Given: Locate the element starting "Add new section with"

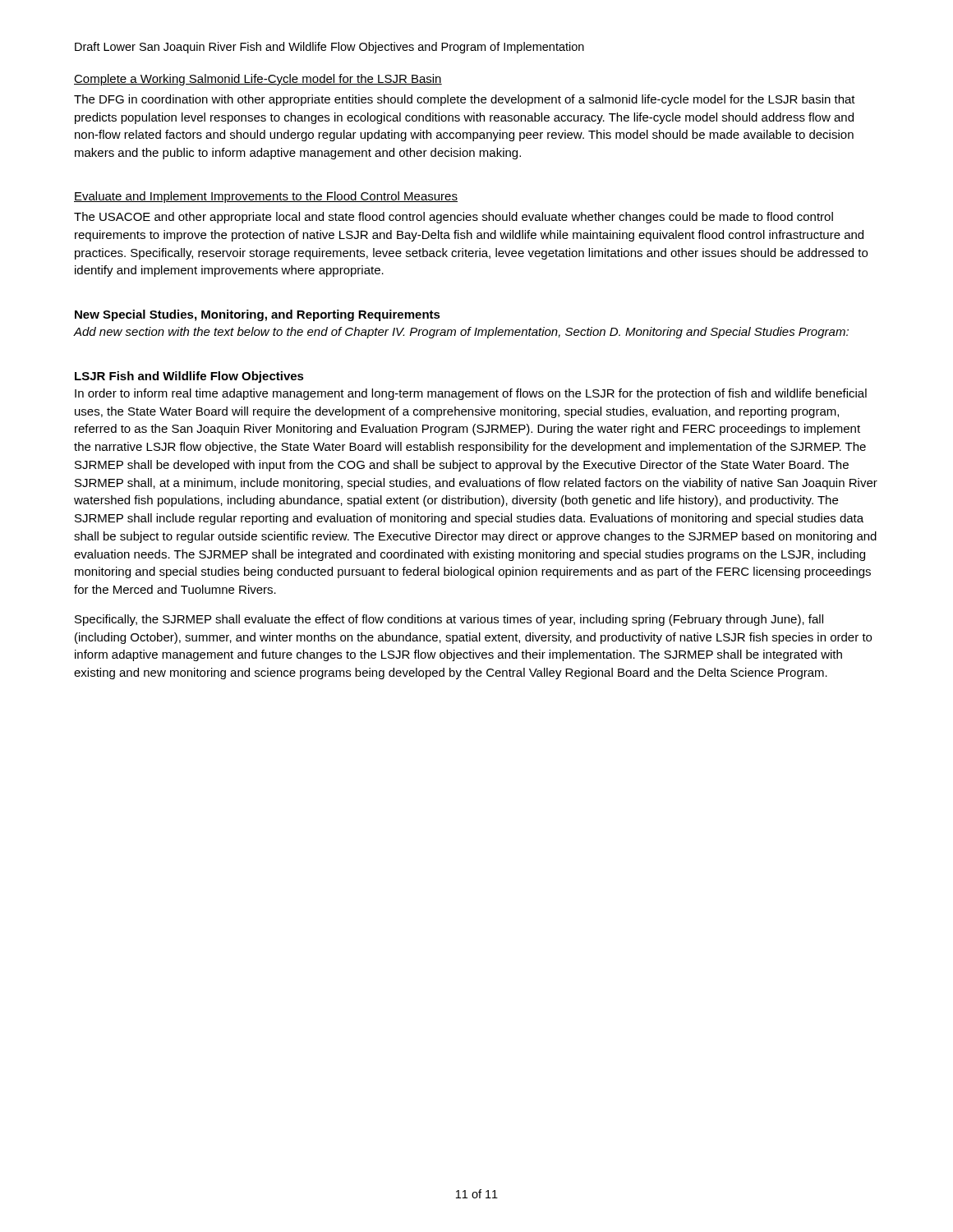Looking at the screenshot, I should pos(462,331).
